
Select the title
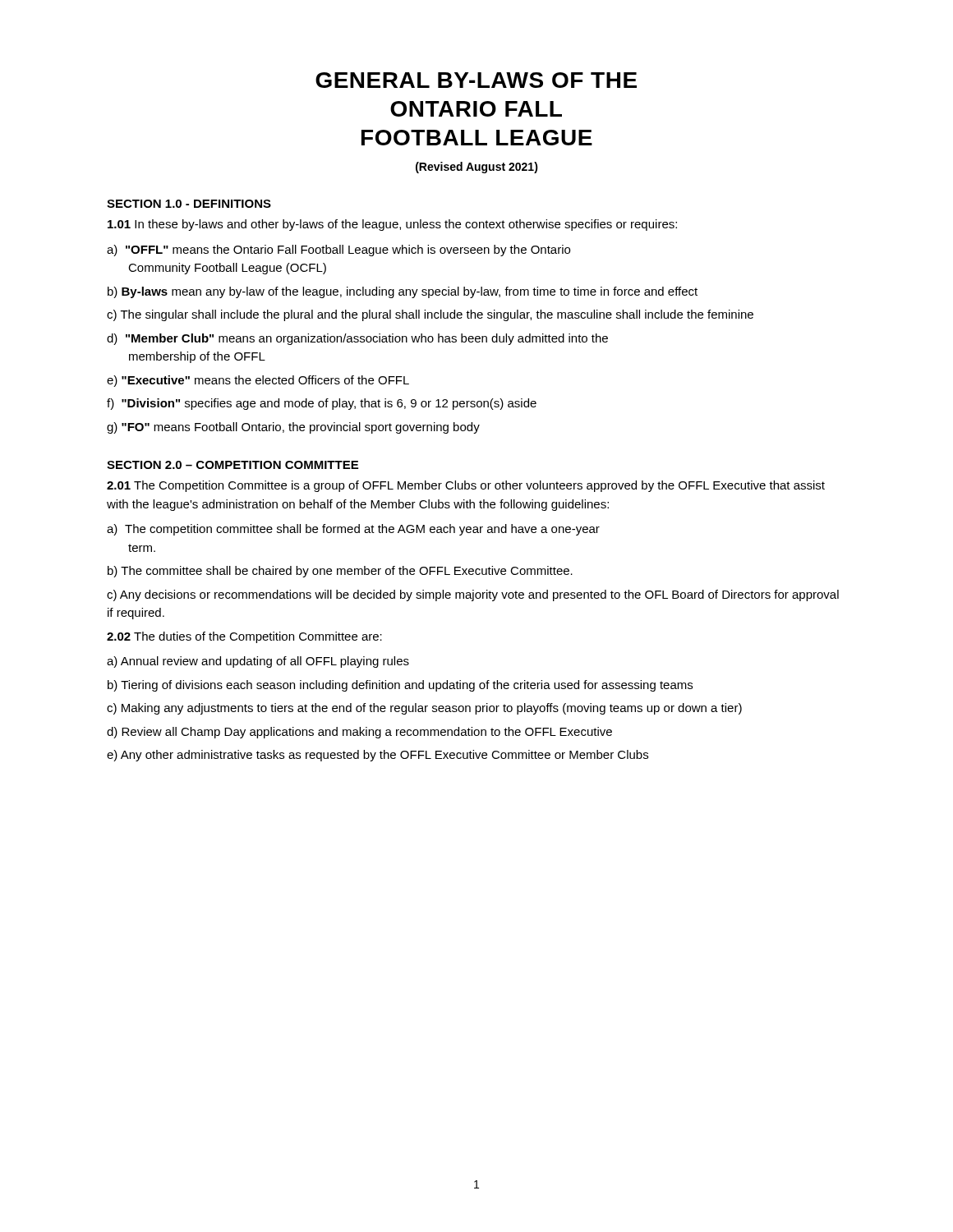click(476, 109)
